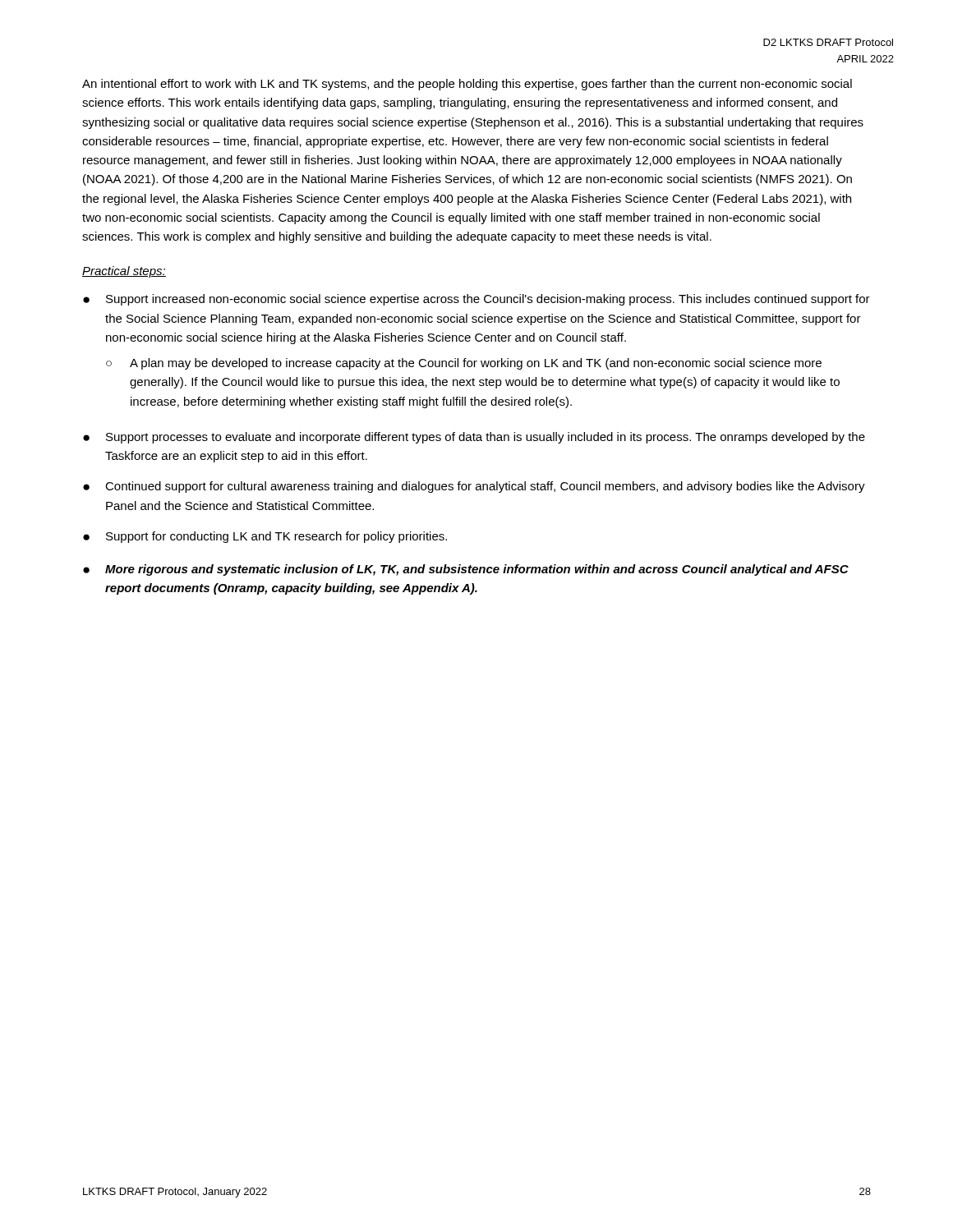Image resolution: width=953 pixels, height=1232 pixels.
Task: Navigate to the text starting "An intentional effort"
Action: click(x=473, y=160)
